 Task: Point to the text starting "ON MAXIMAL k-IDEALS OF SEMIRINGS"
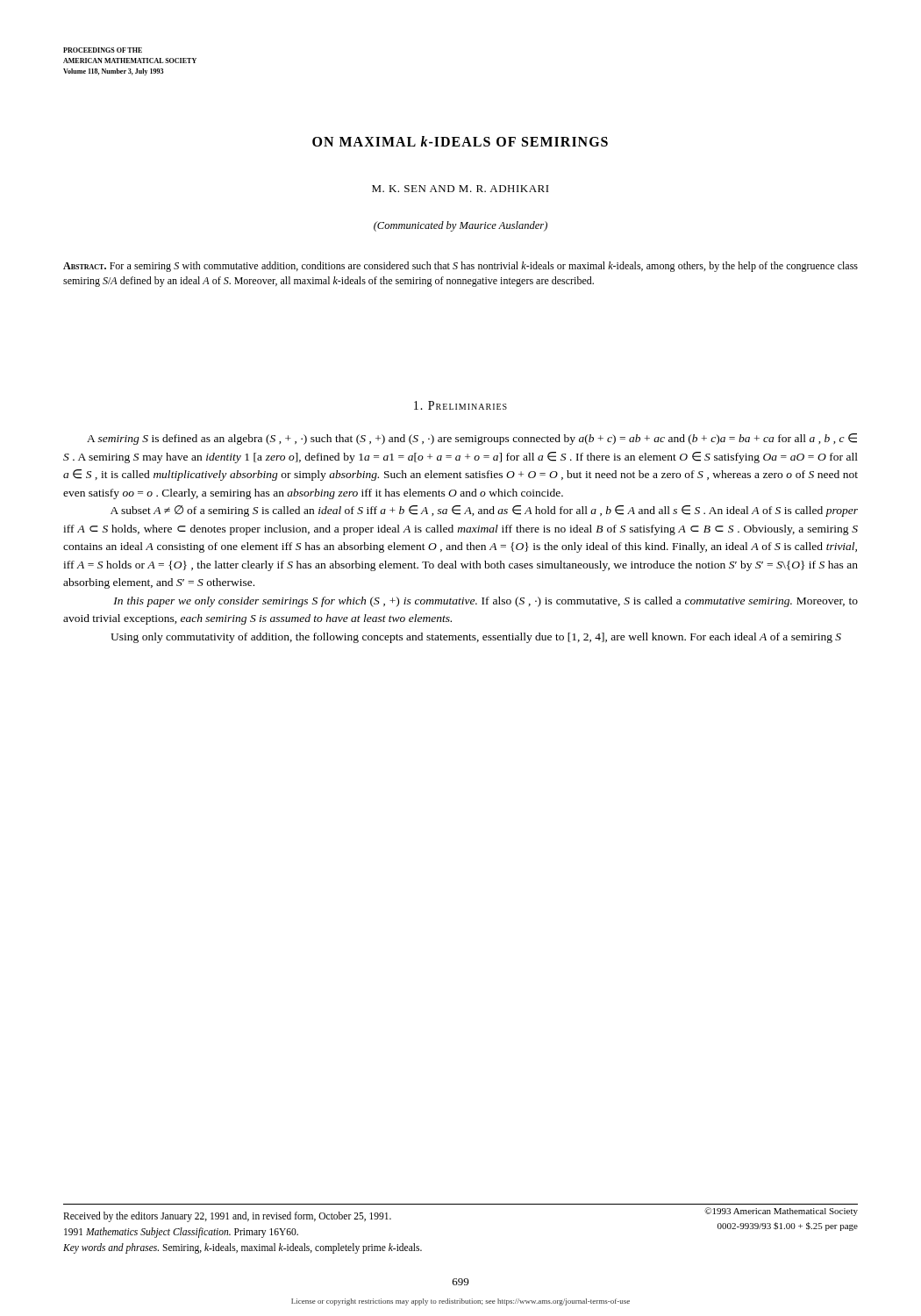(x=460, y=142)
